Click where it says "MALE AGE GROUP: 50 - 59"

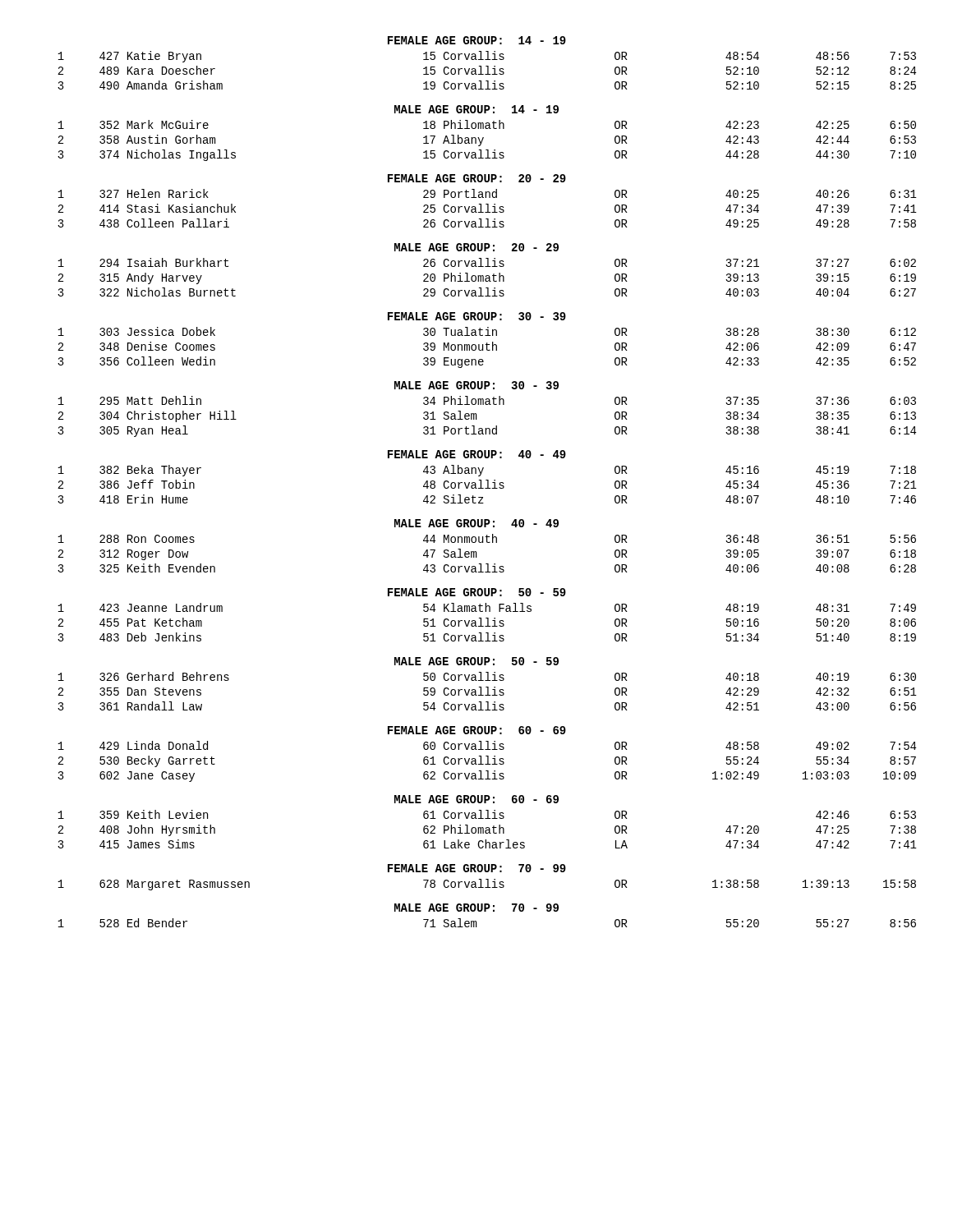pyautogui.click(x=476, y=662)
